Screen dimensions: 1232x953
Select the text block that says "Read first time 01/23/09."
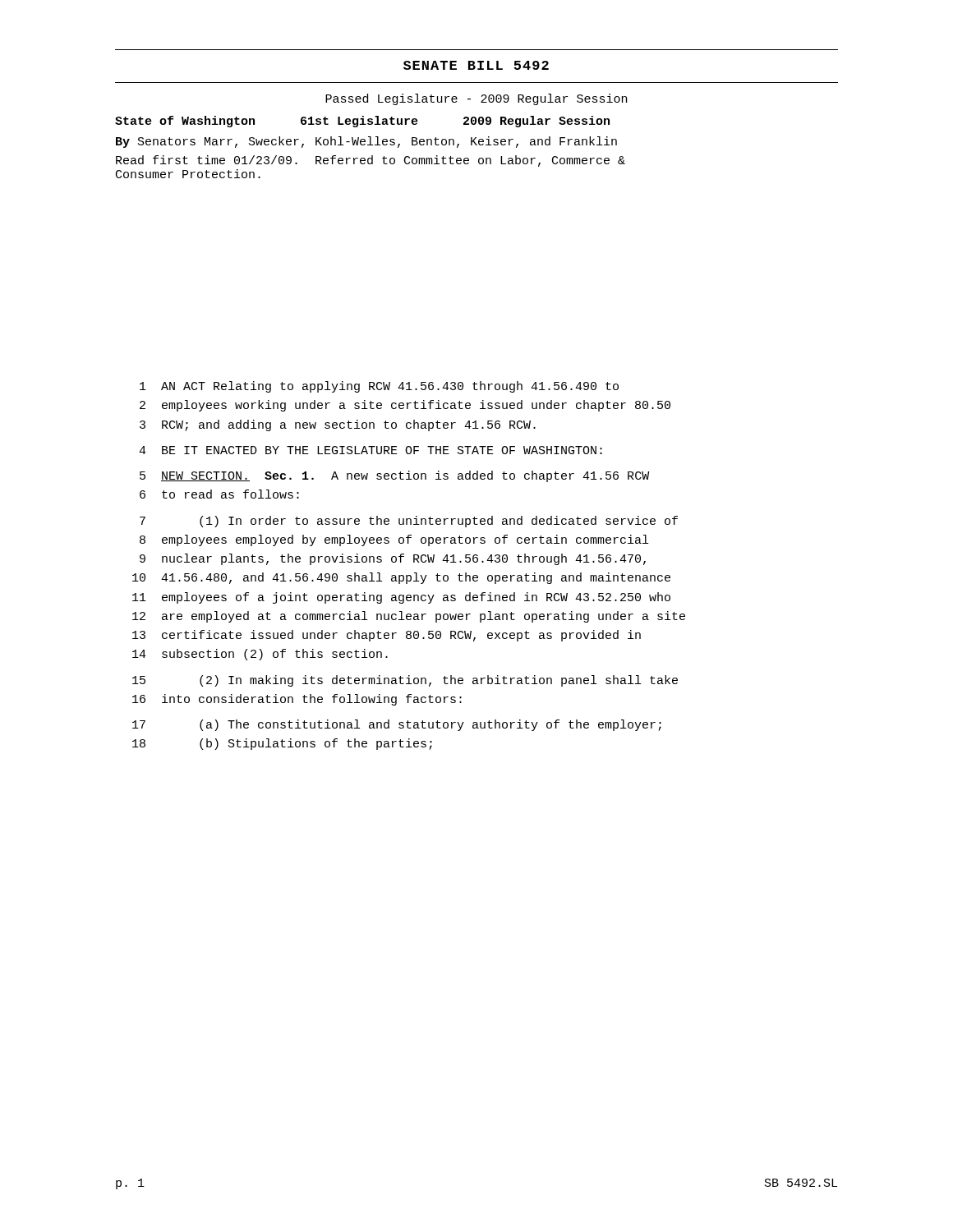click(370, 168)
